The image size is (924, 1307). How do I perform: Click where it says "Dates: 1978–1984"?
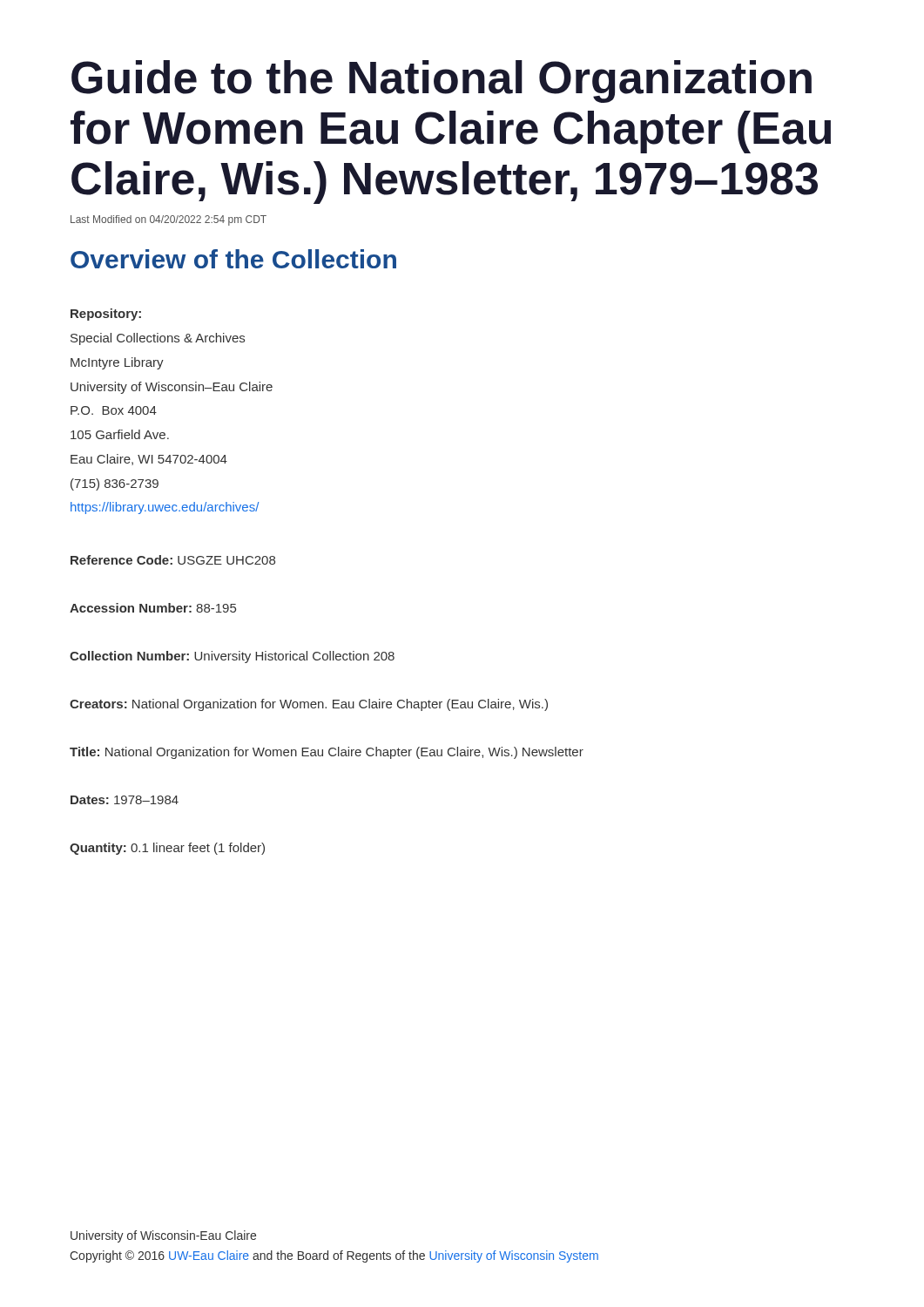(124, 800)
